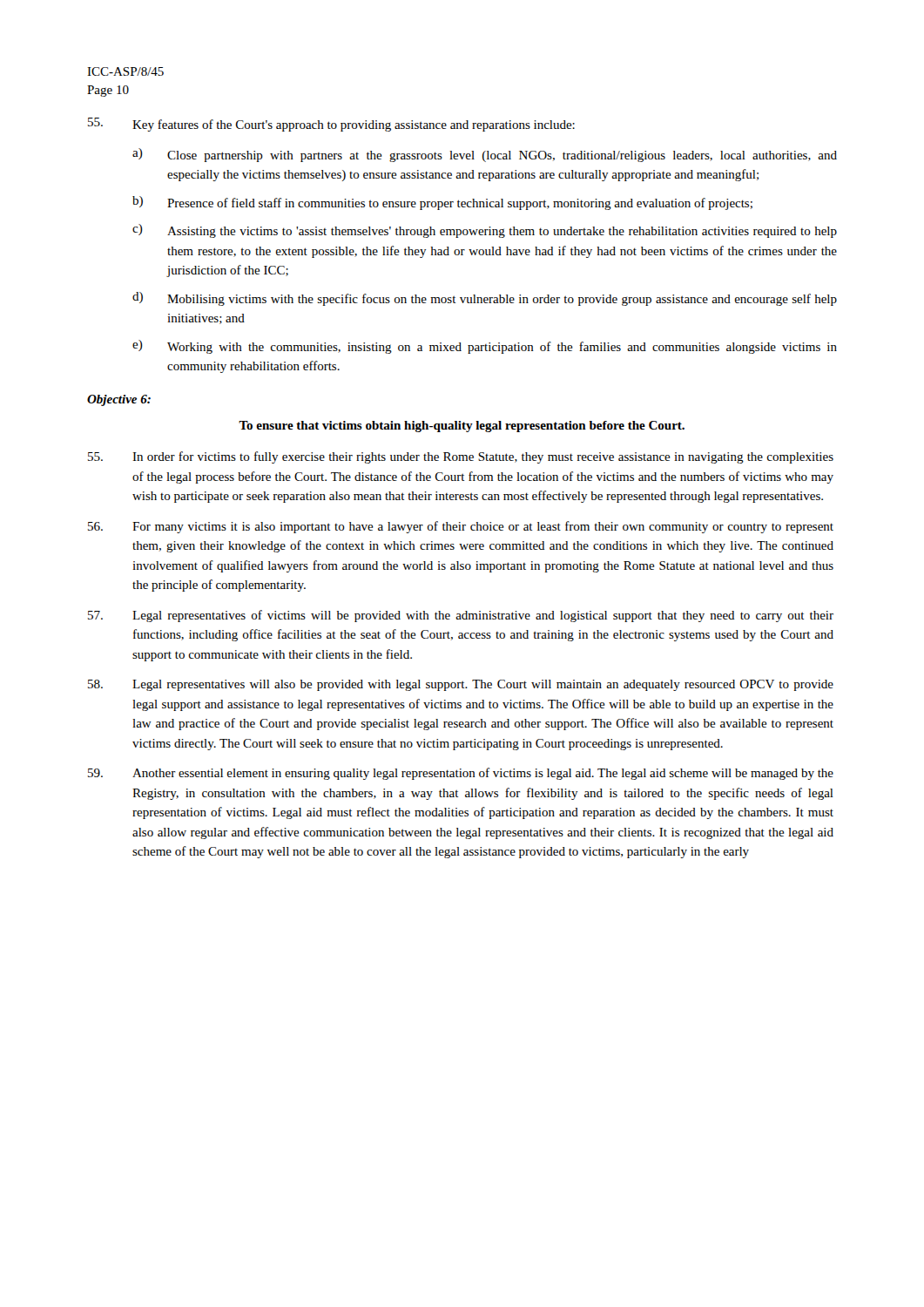Image resolution: width=924 pixels, height=1307 pixels.
Task: Click on the text block that says "In order for victims"
Action: [460, 476]
